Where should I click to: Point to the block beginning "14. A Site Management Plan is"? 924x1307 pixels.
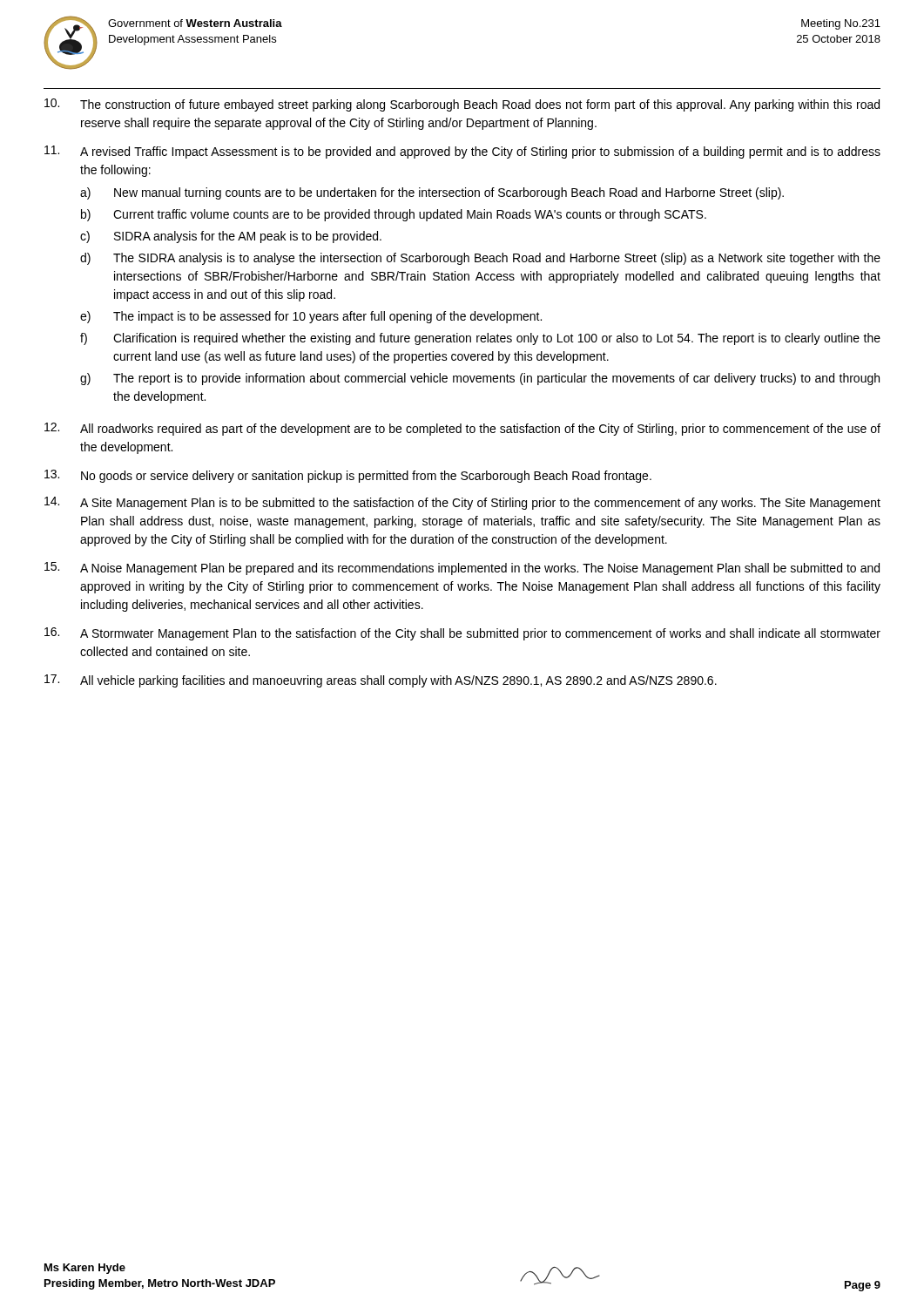(462, 521)
